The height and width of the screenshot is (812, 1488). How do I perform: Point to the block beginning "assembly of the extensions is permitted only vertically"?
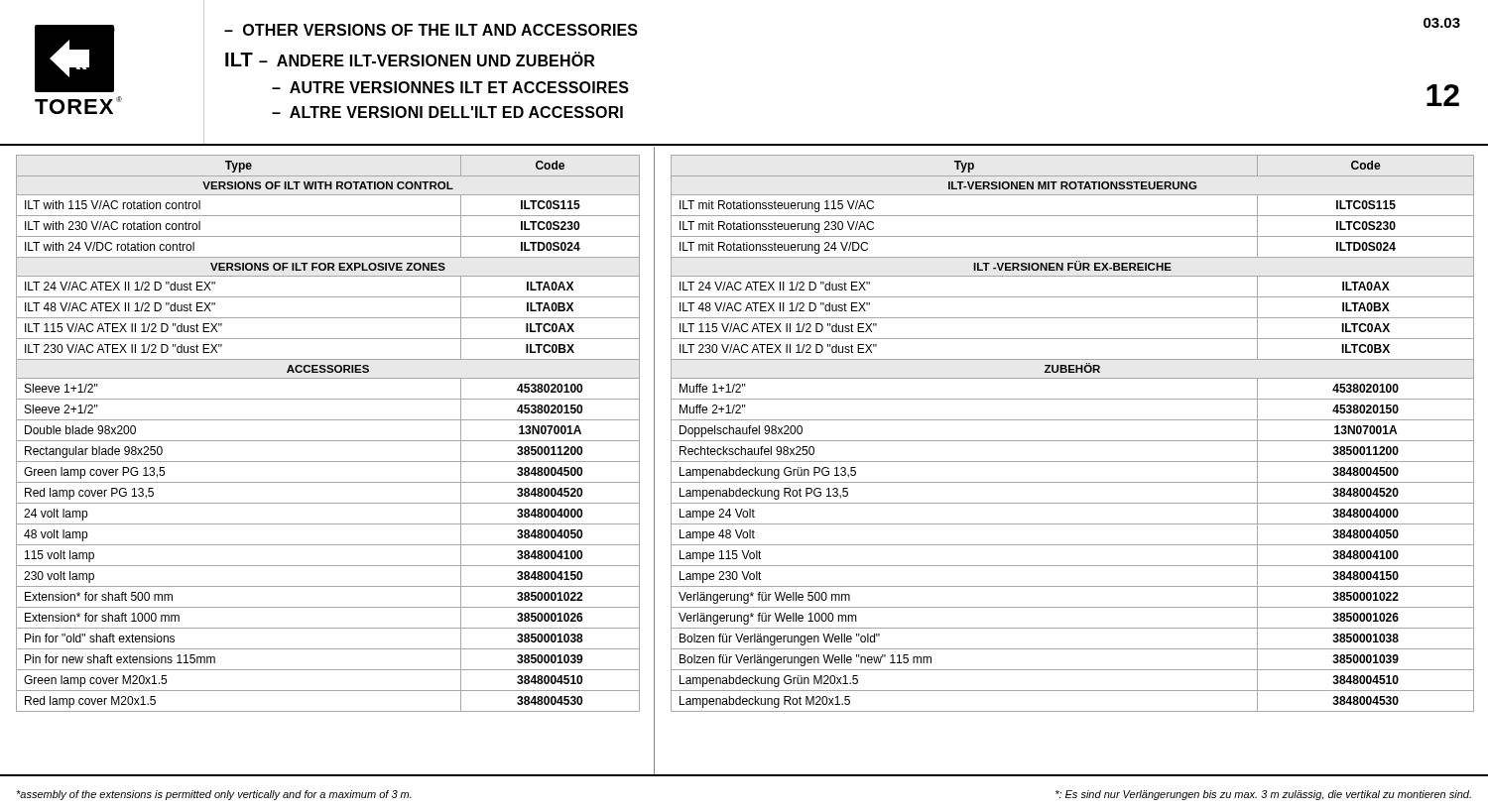click(x=214, y=794)
